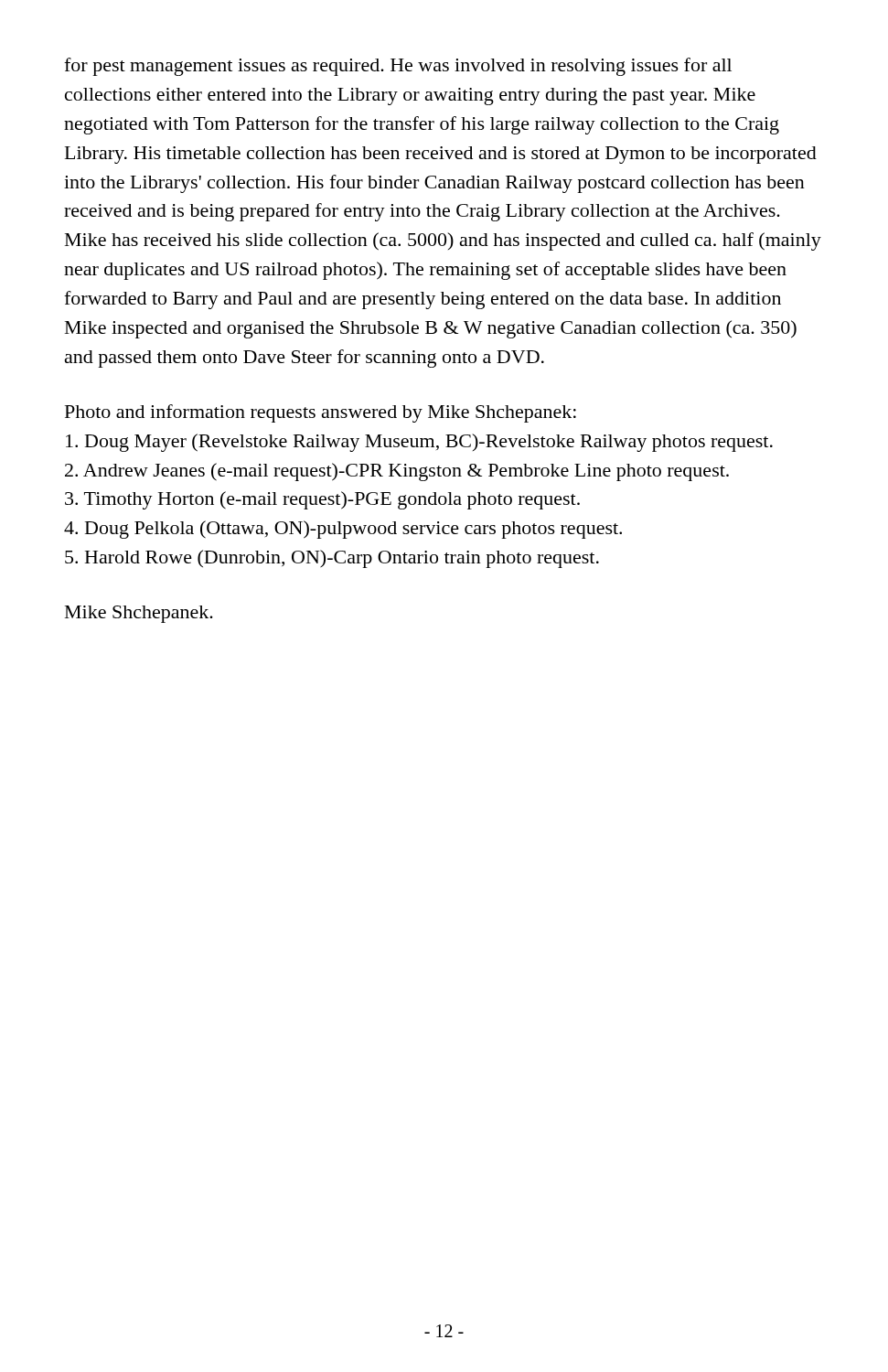Locate the region starting "5. Harold Rowe"
Screen dimensions: 1372x888
click(x=332, y=557)
